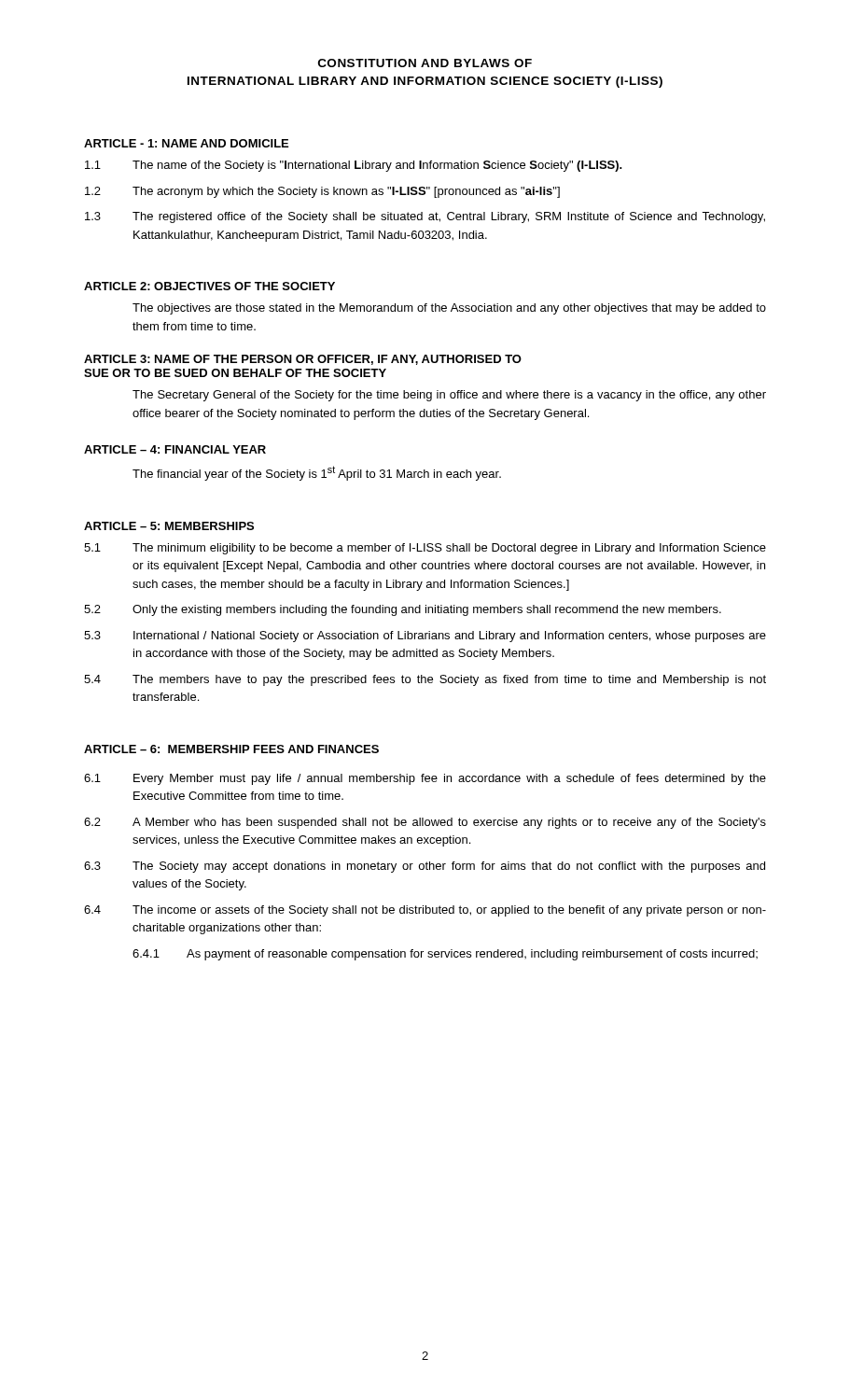
Task: Locate the list item containing "6.4.1 As payment"
Action: [449, 954]
